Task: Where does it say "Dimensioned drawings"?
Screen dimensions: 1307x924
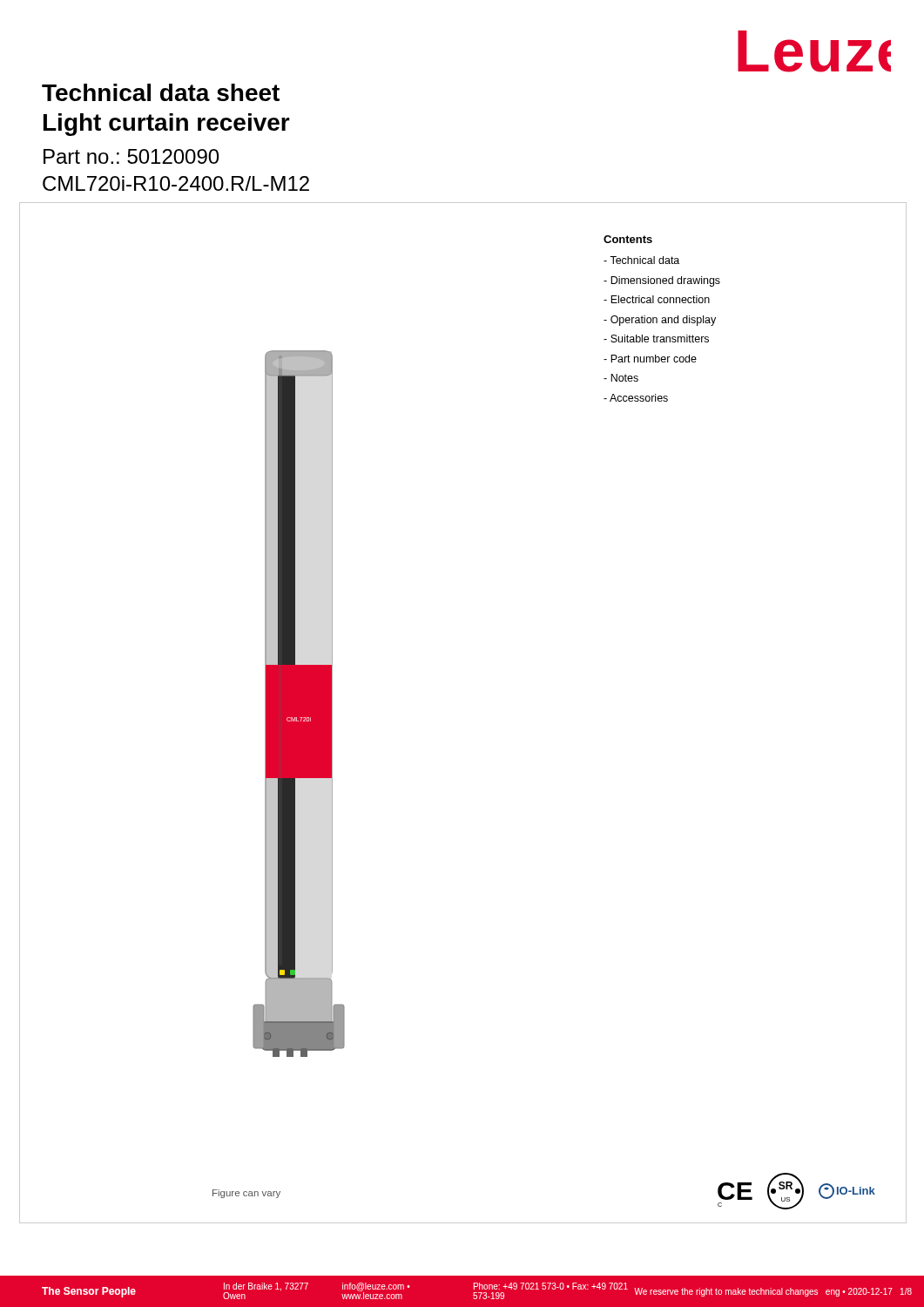Action: click(x=662, y=280)
